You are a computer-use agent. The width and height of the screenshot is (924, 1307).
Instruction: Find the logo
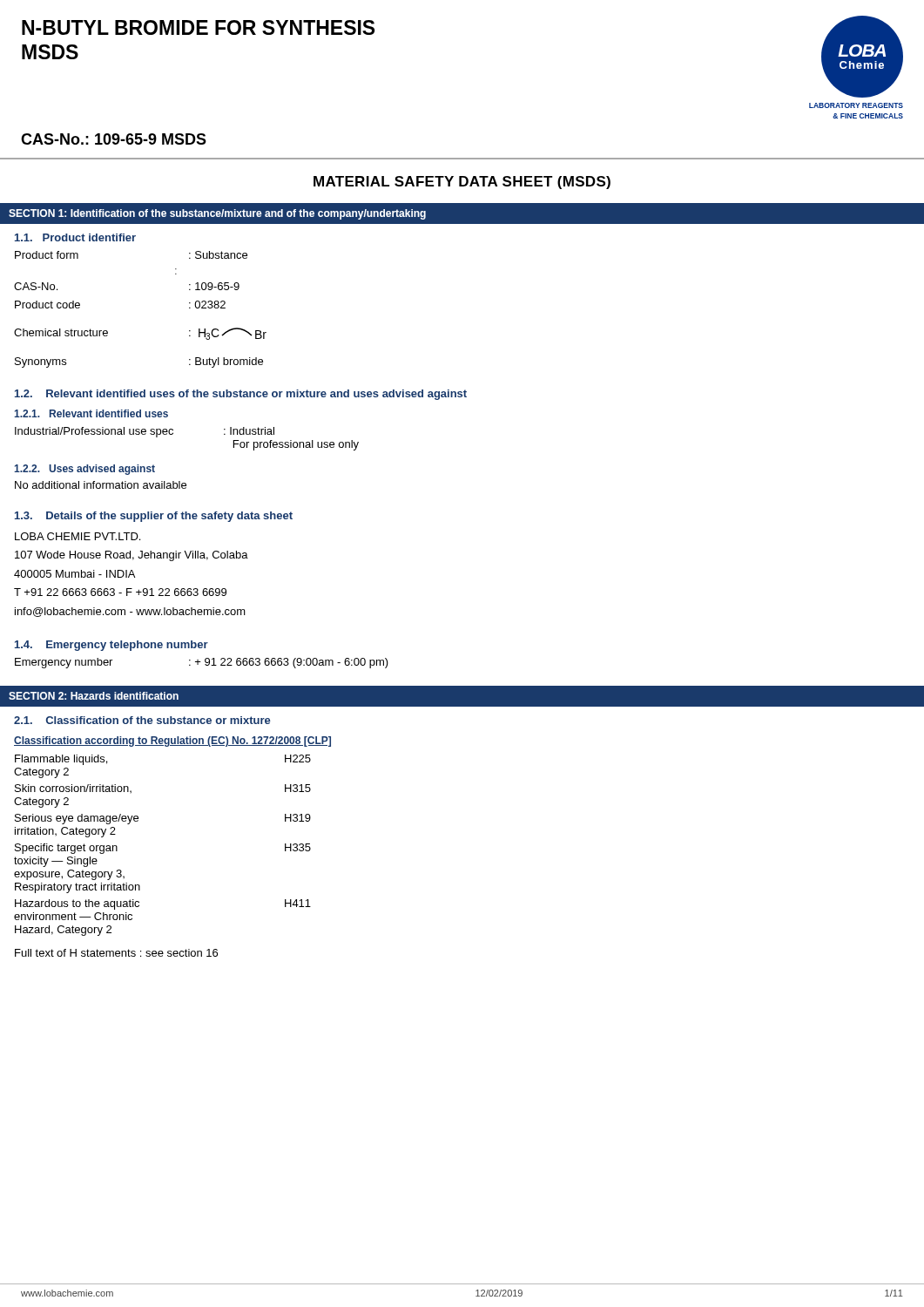tap(856, 69)
